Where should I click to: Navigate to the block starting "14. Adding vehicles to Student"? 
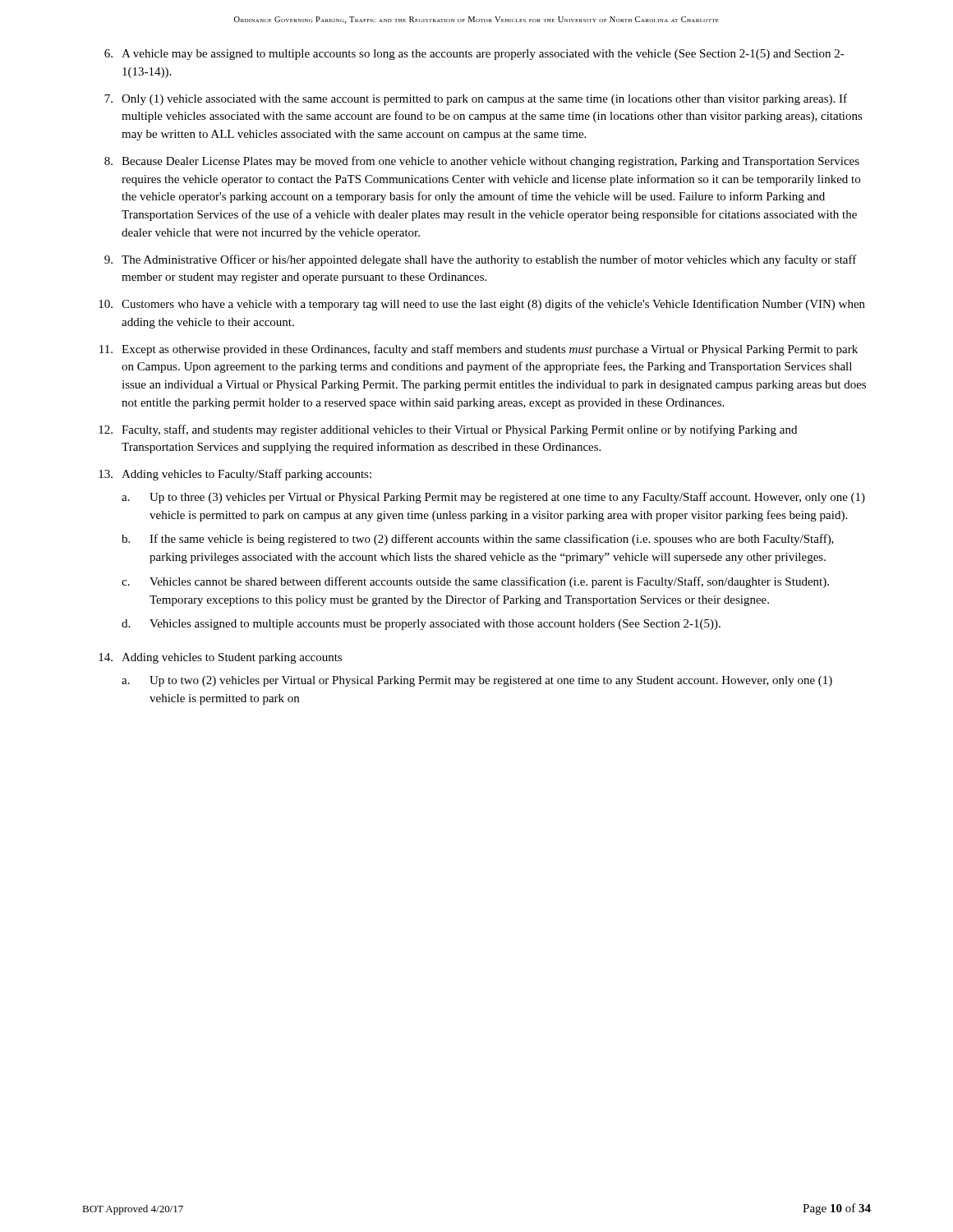(x=476, y=681)
